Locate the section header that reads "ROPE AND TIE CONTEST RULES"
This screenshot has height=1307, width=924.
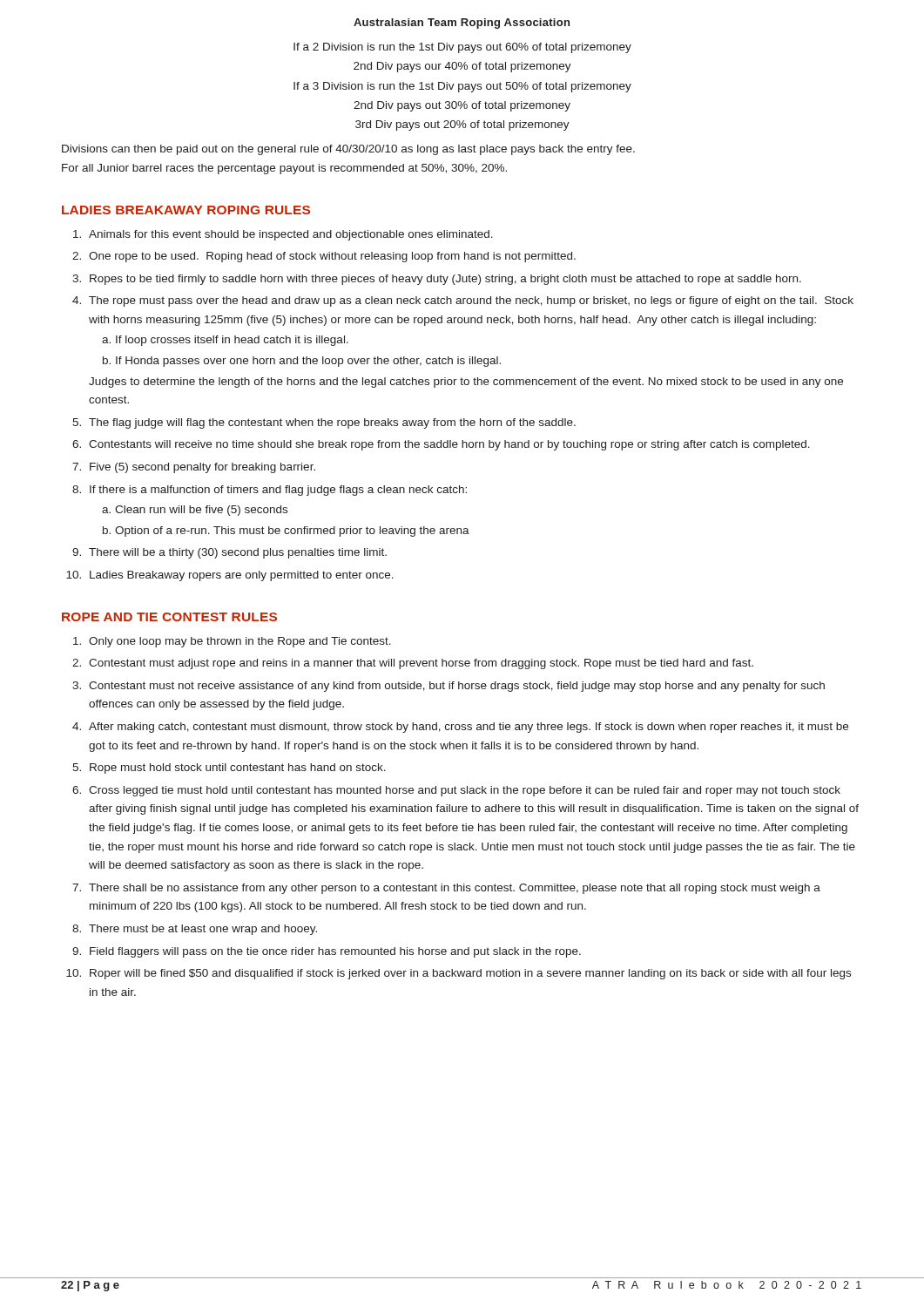coord(169,616)
